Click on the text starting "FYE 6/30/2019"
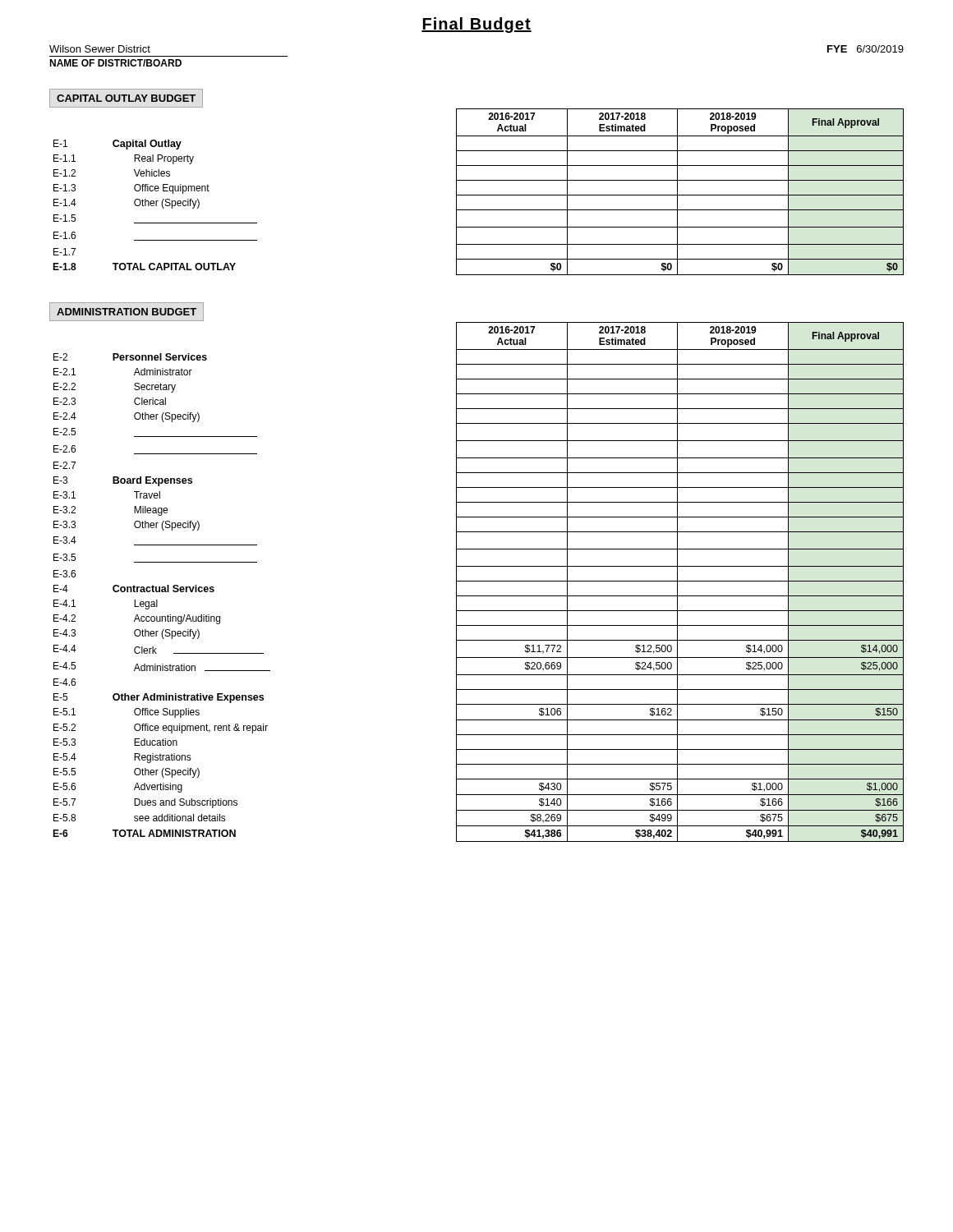 pyautogui.click(x=865, y=49)
